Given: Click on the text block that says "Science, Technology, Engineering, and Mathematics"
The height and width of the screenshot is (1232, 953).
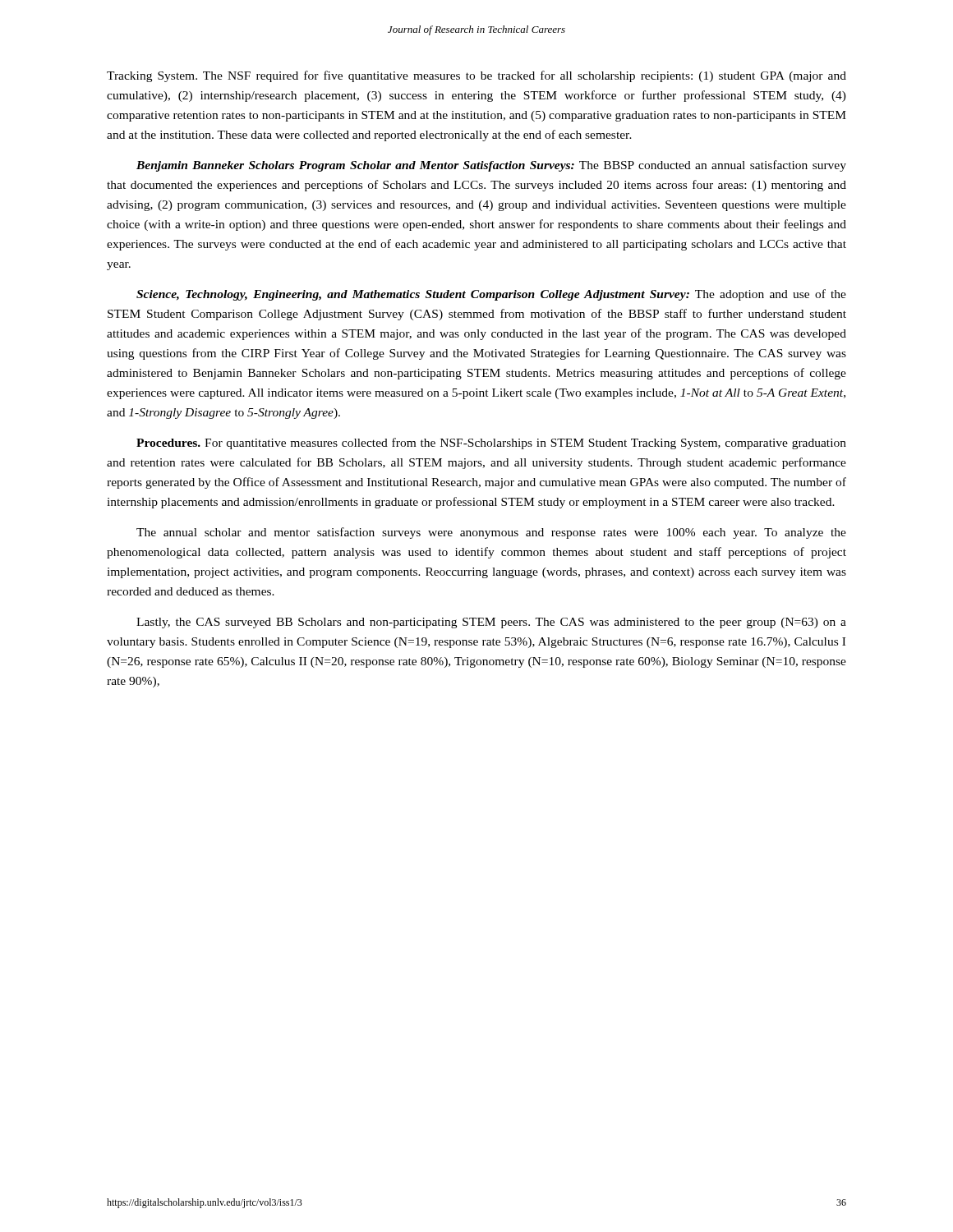Looking at the screenshot, I should tap(476, 353).
